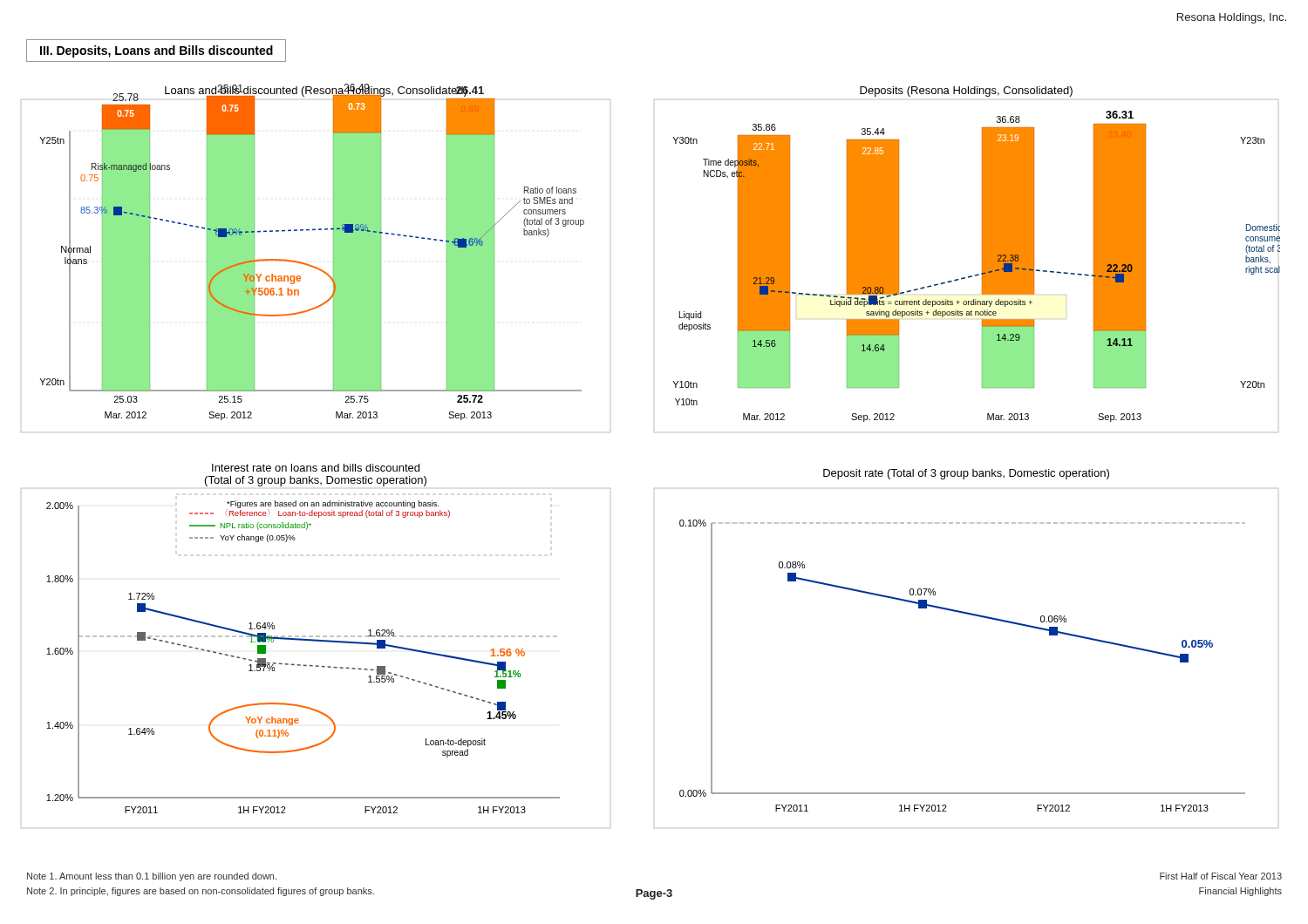
Task: Select the section header with the text "III. Deposits, Loans"
Action: click(x=156, y=51)
